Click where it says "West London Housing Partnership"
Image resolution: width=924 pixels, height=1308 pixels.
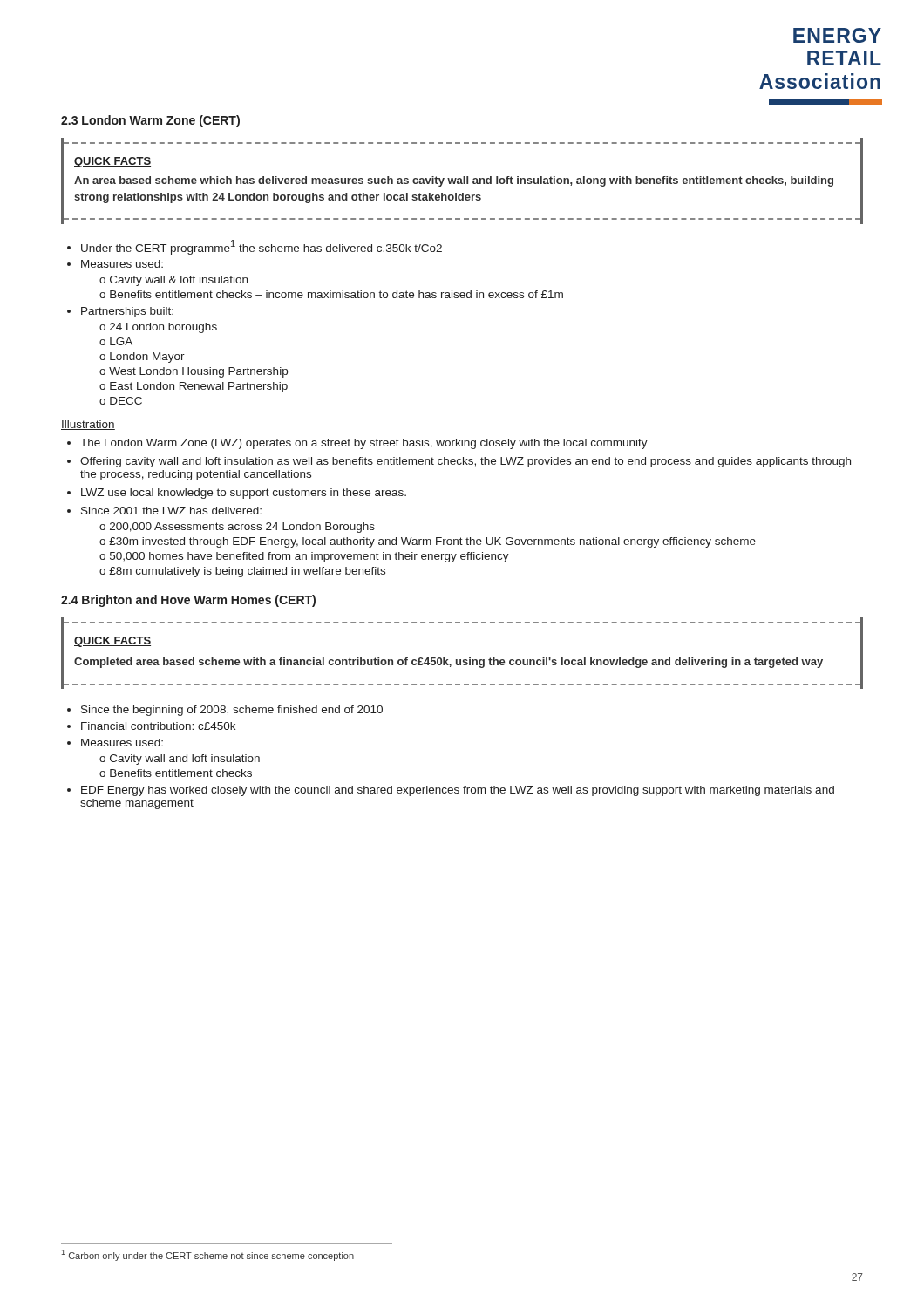click(x=199, y=371)
